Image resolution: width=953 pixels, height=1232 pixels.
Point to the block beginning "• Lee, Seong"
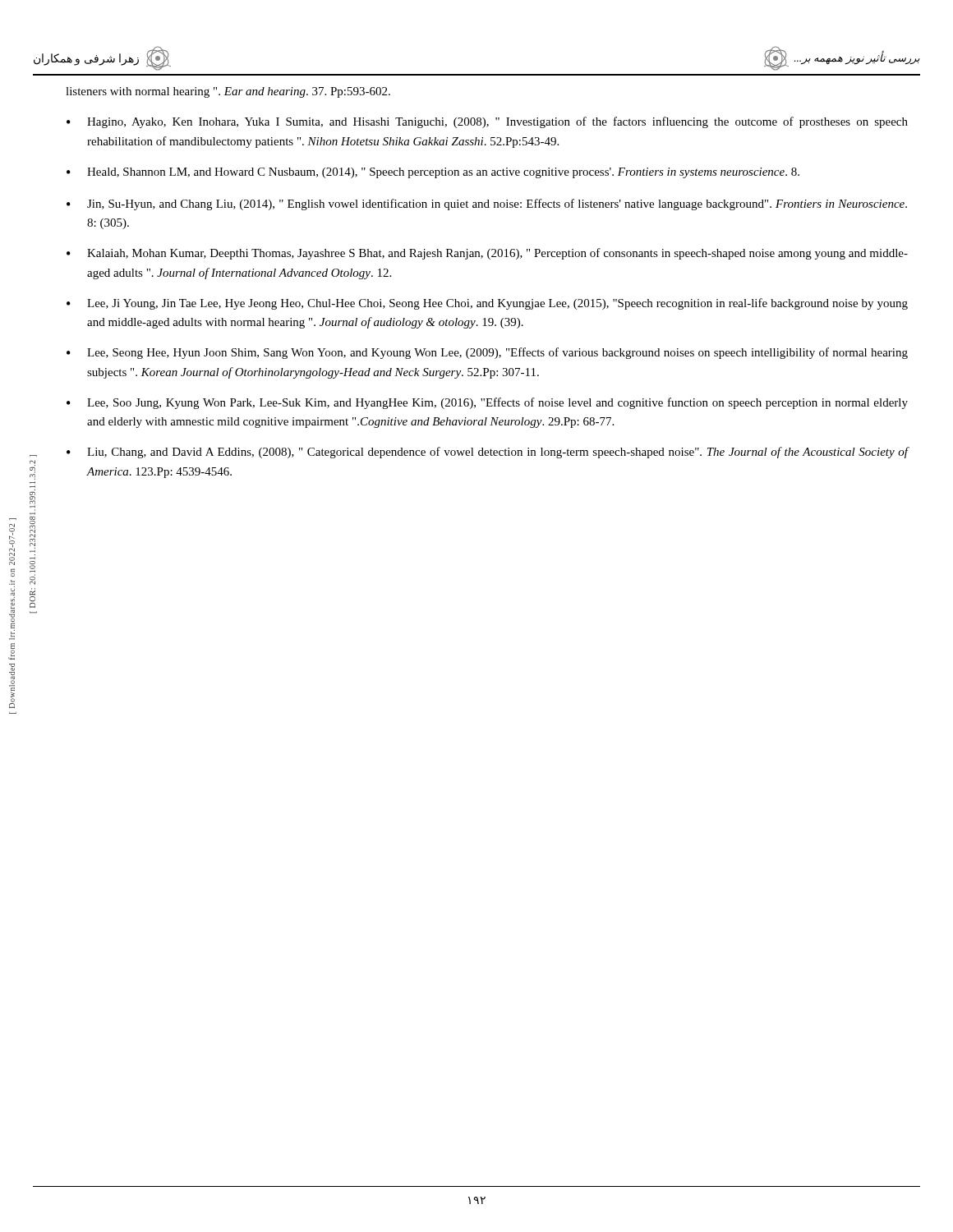pyautogui.click(x=487, y=363)
